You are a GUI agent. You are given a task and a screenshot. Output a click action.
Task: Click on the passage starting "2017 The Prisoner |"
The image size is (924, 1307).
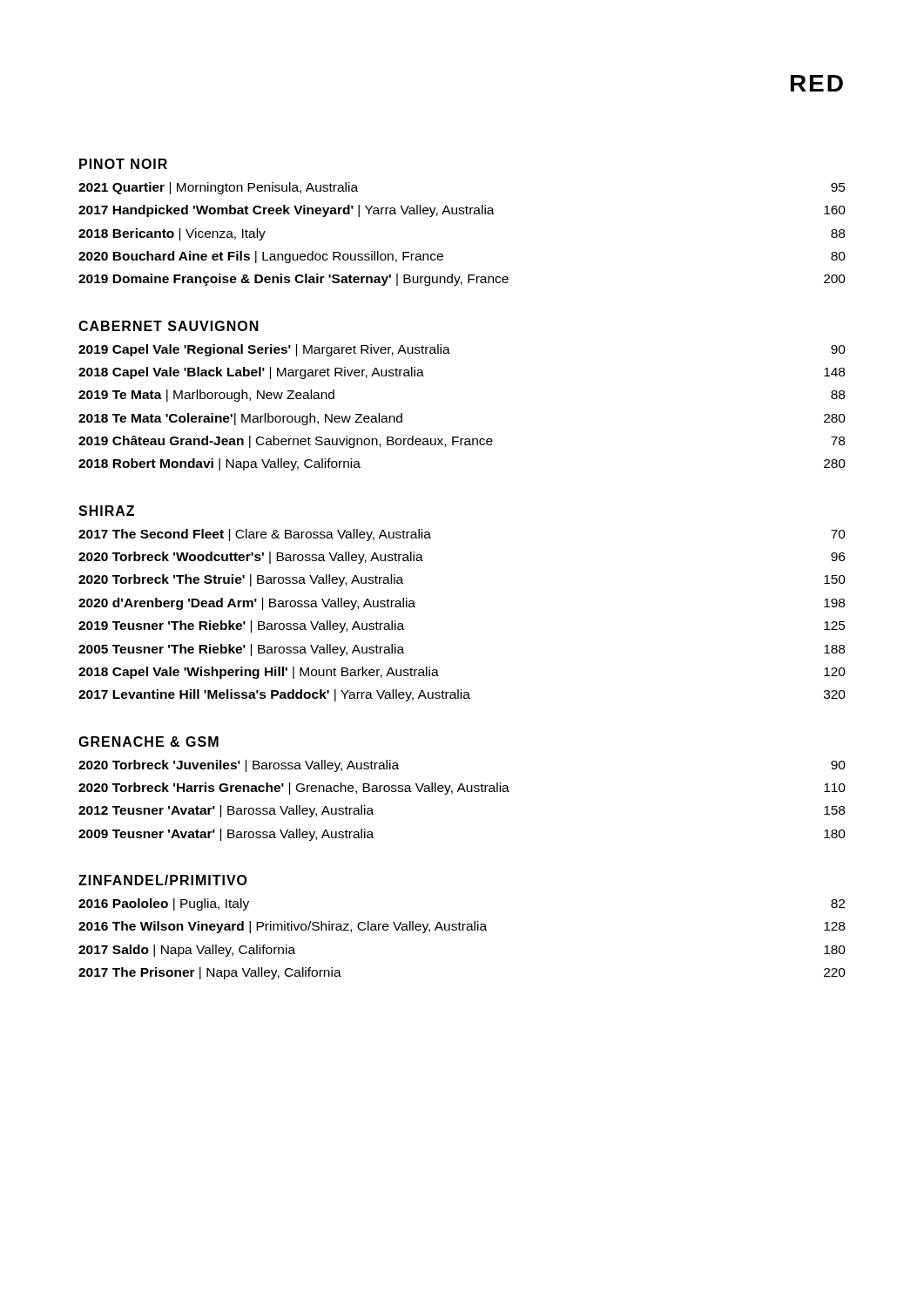coord(210,973)
